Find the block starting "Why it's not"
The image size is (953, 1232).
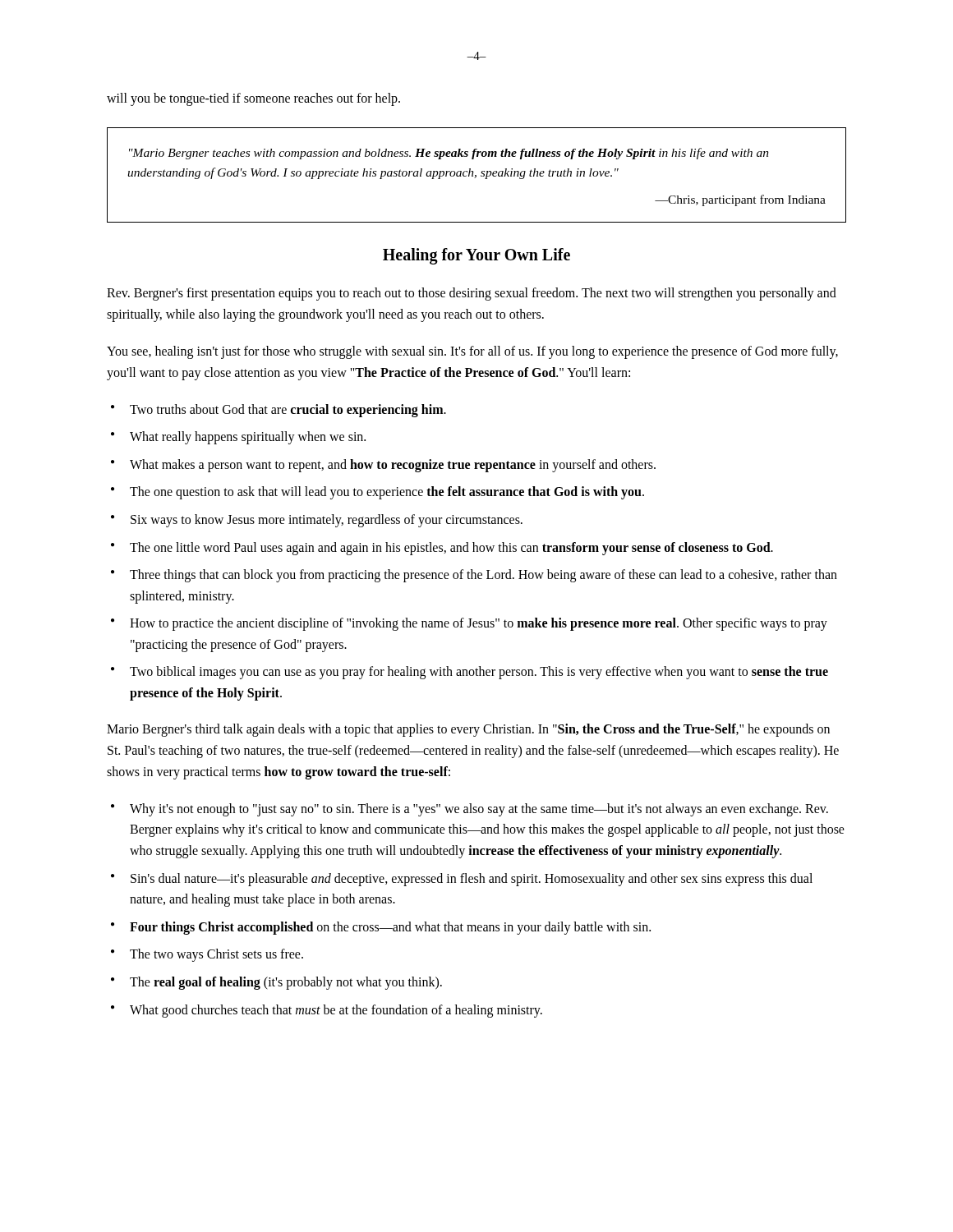pyautogui.click(x=487, y=830)
